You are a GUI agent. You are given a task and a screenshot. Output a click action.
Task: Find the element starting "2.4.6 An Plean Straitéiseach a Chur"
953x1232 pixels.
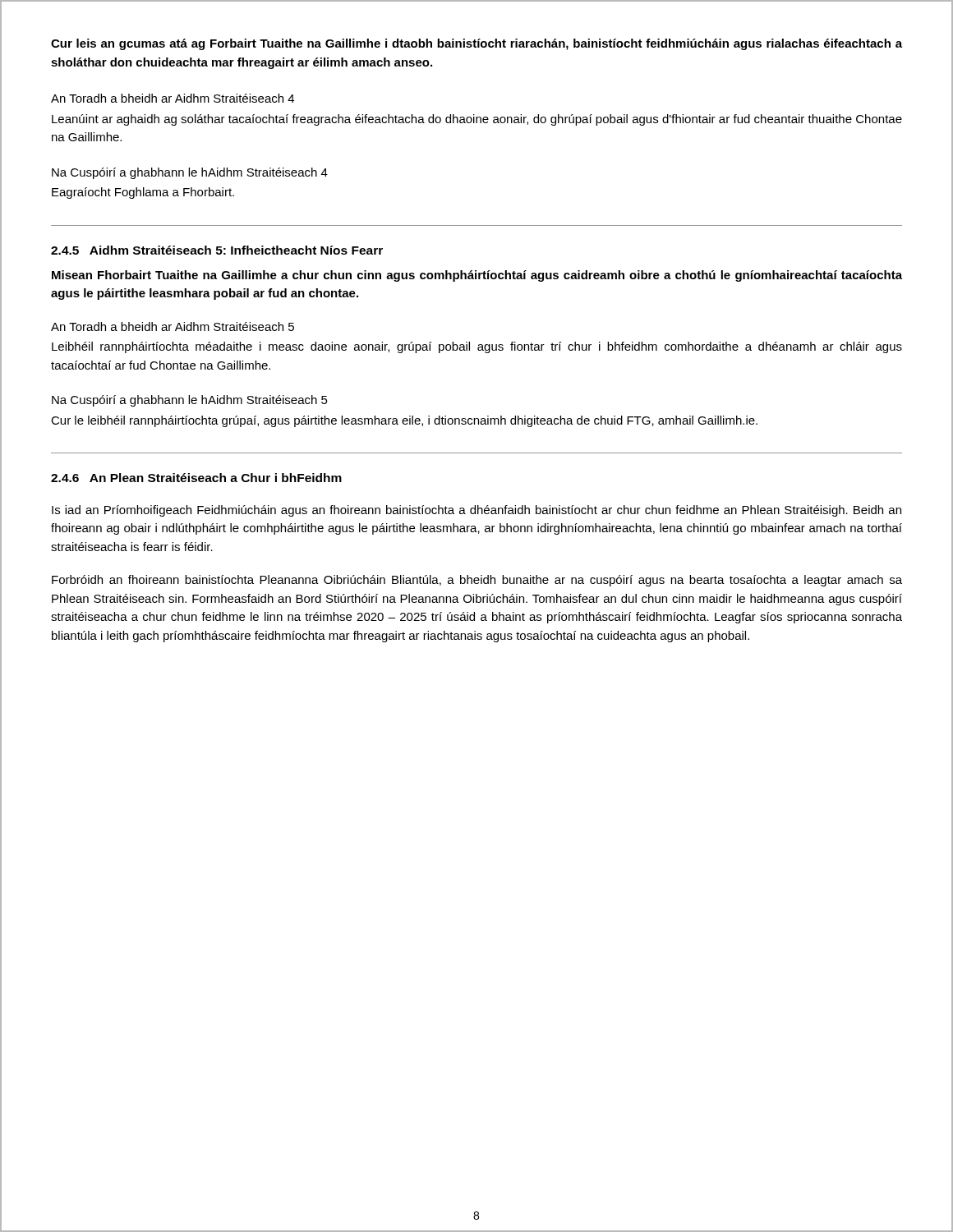(x=196, y=478)
